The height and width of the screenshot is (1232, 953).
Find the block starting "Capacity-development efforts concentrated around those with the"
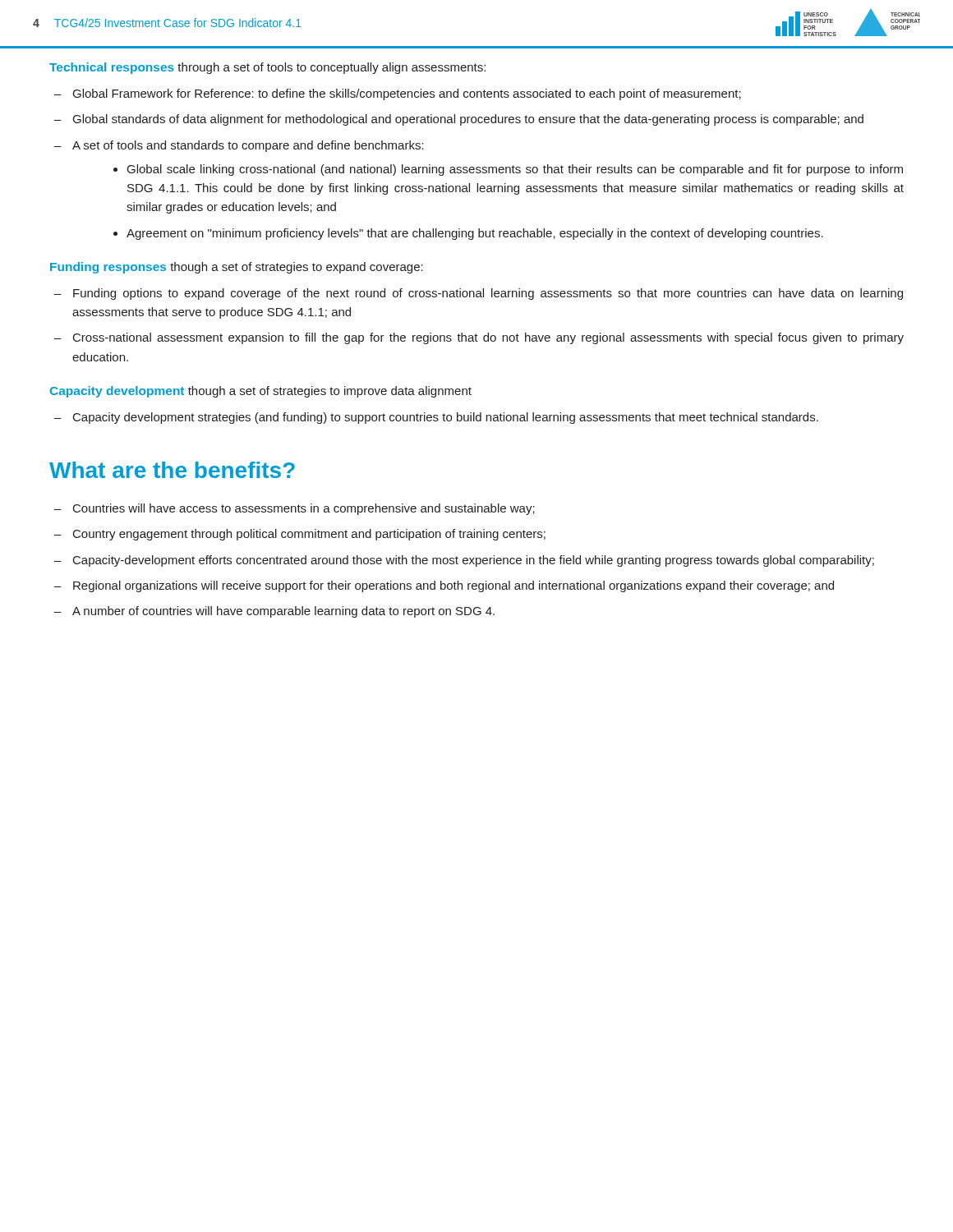[x=474, y=559]
